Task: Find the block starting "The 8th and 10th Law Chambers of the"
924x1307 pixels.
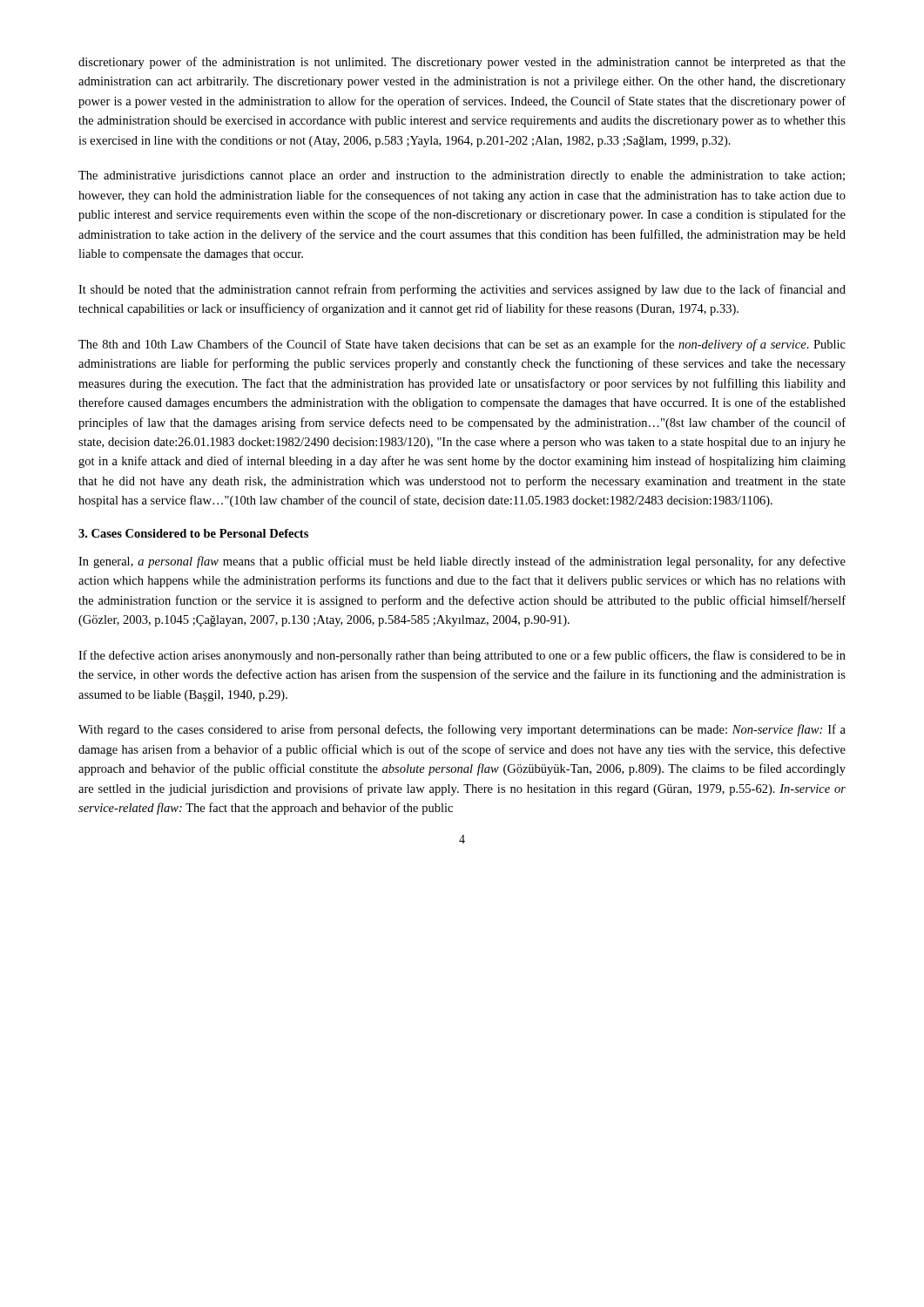Action: 462,422
